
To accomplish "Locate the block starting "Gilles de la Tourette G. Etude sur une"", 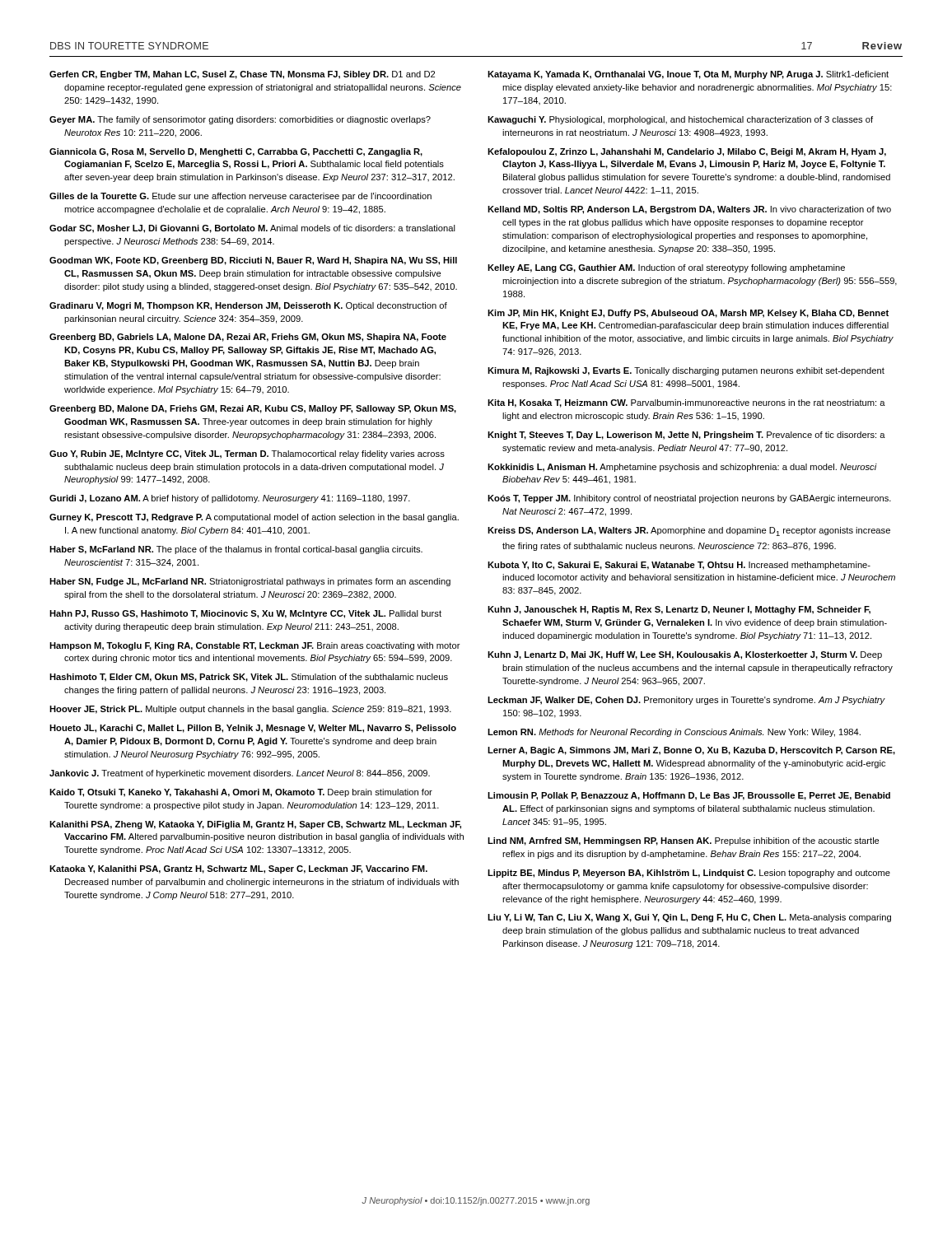I will (241, 203).
